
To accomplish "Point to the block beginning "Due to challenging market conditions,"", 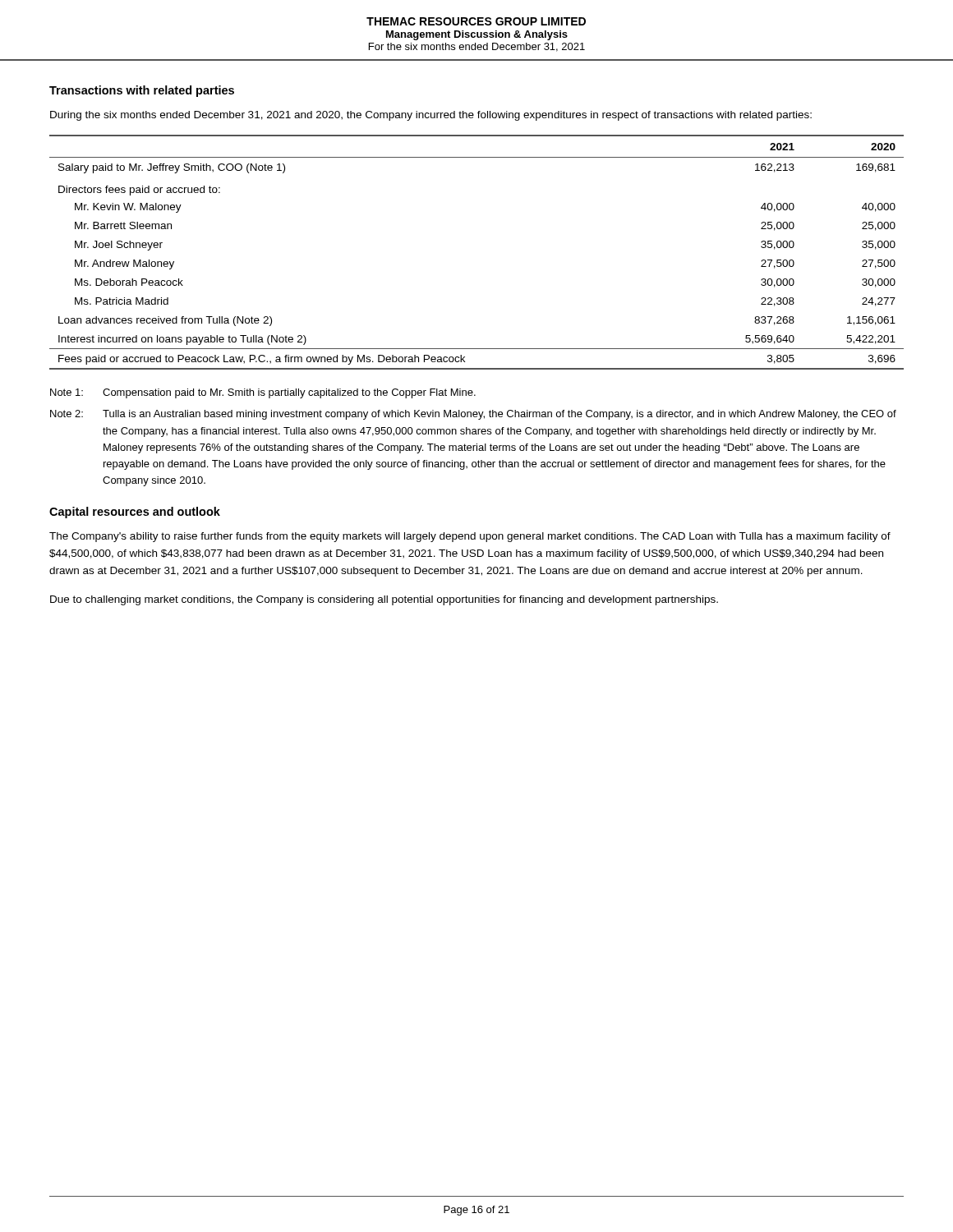I will click(384, 599).
